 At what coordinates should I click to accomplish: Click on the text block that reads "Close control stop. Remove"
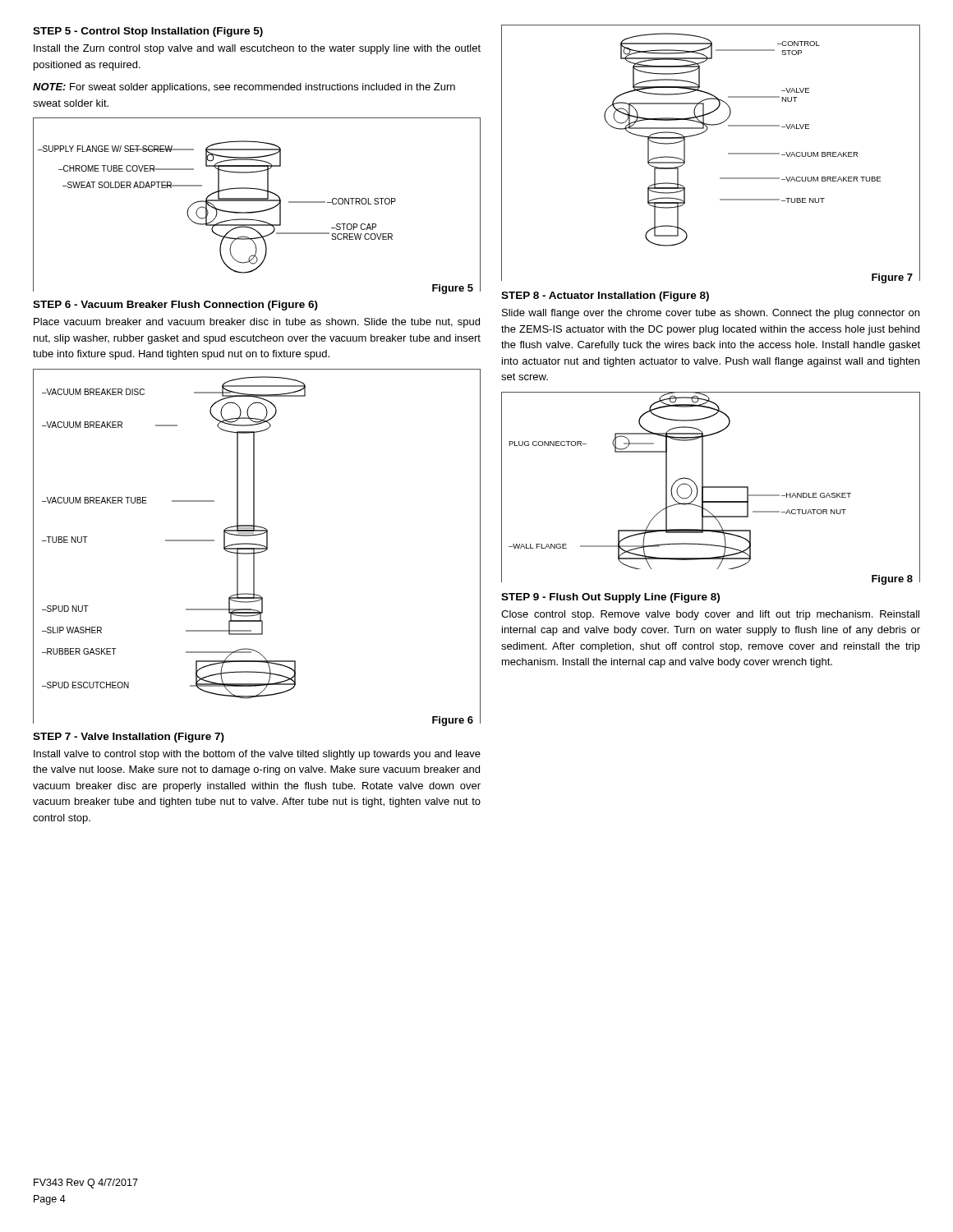pos(711,638)
